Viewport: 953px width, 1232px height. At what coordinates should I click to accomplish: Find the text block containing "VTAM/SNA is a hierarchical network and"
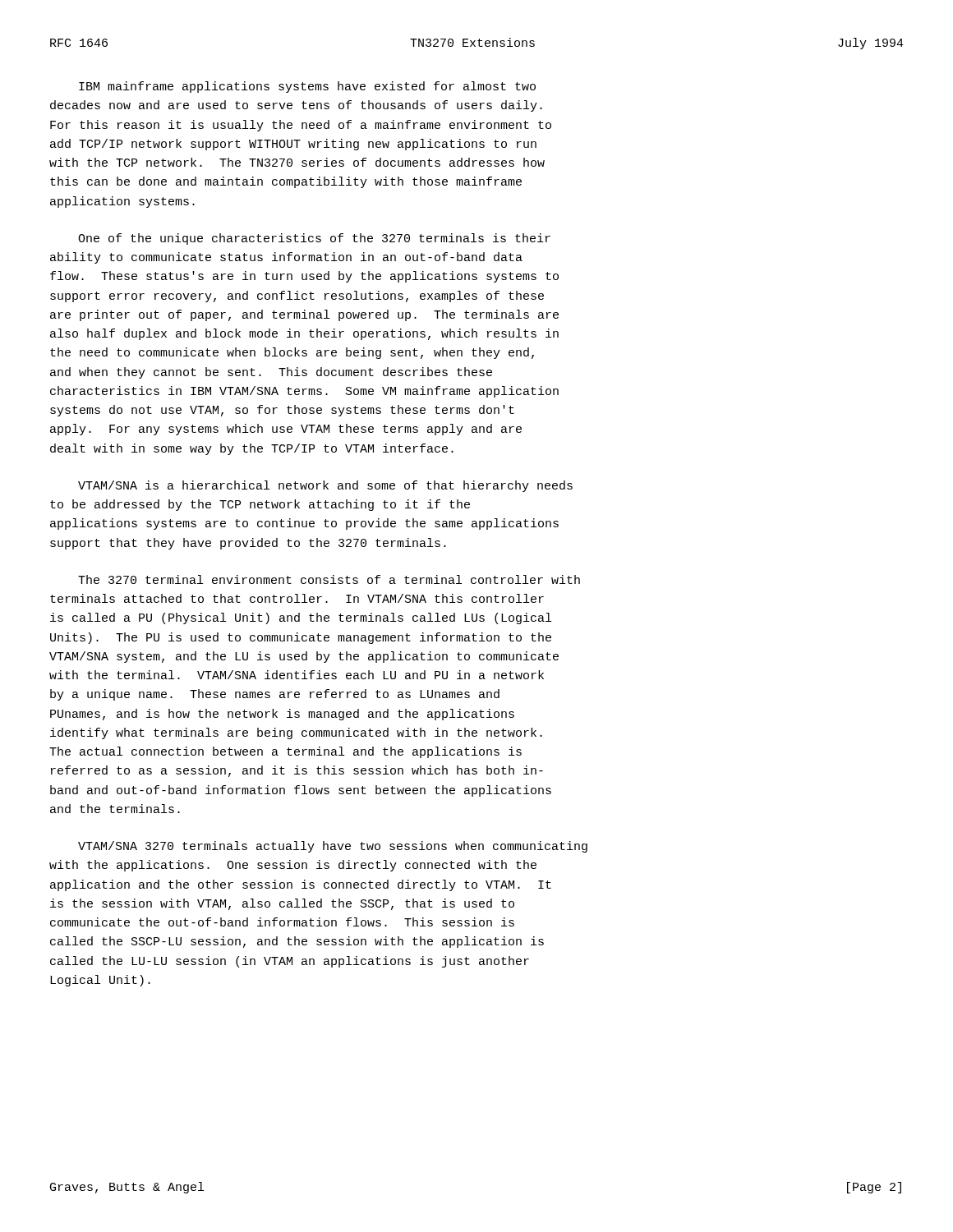pyautogui.click(x=311, y=515)
